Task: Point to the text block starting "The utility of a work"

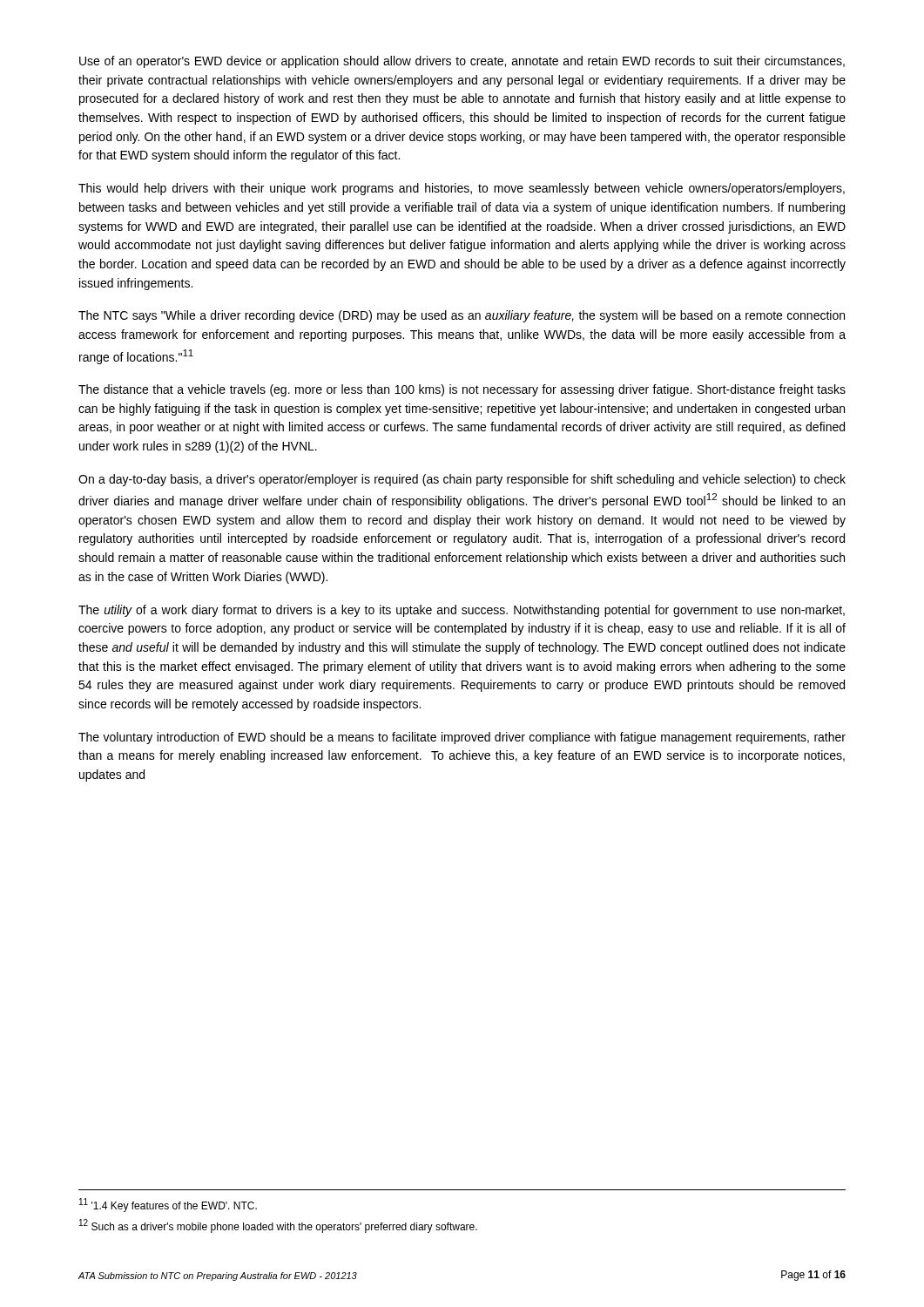Action: 462,657
